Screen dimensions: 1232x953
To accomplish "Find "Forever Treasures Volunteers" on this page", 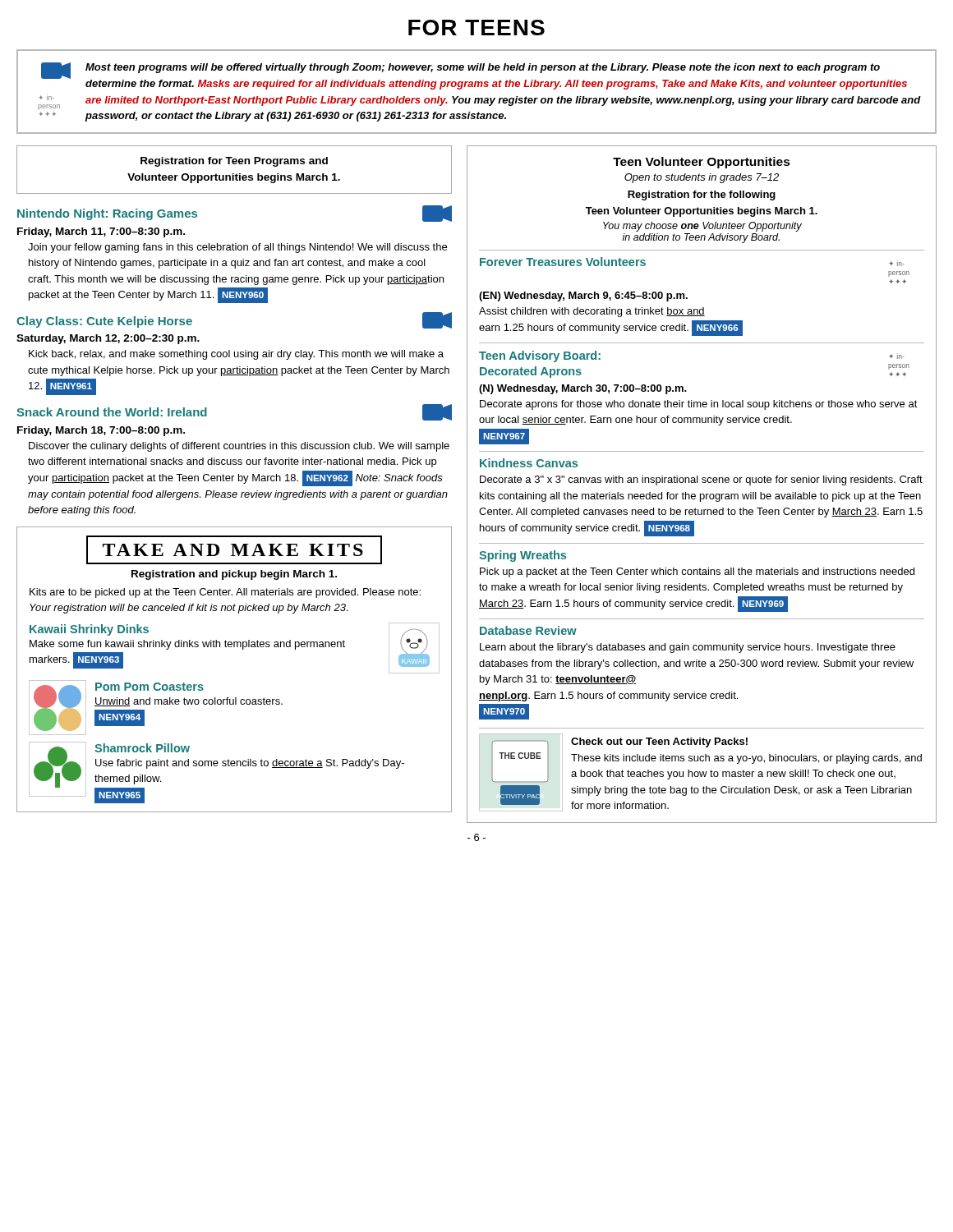I will click(x=563, y=262).
